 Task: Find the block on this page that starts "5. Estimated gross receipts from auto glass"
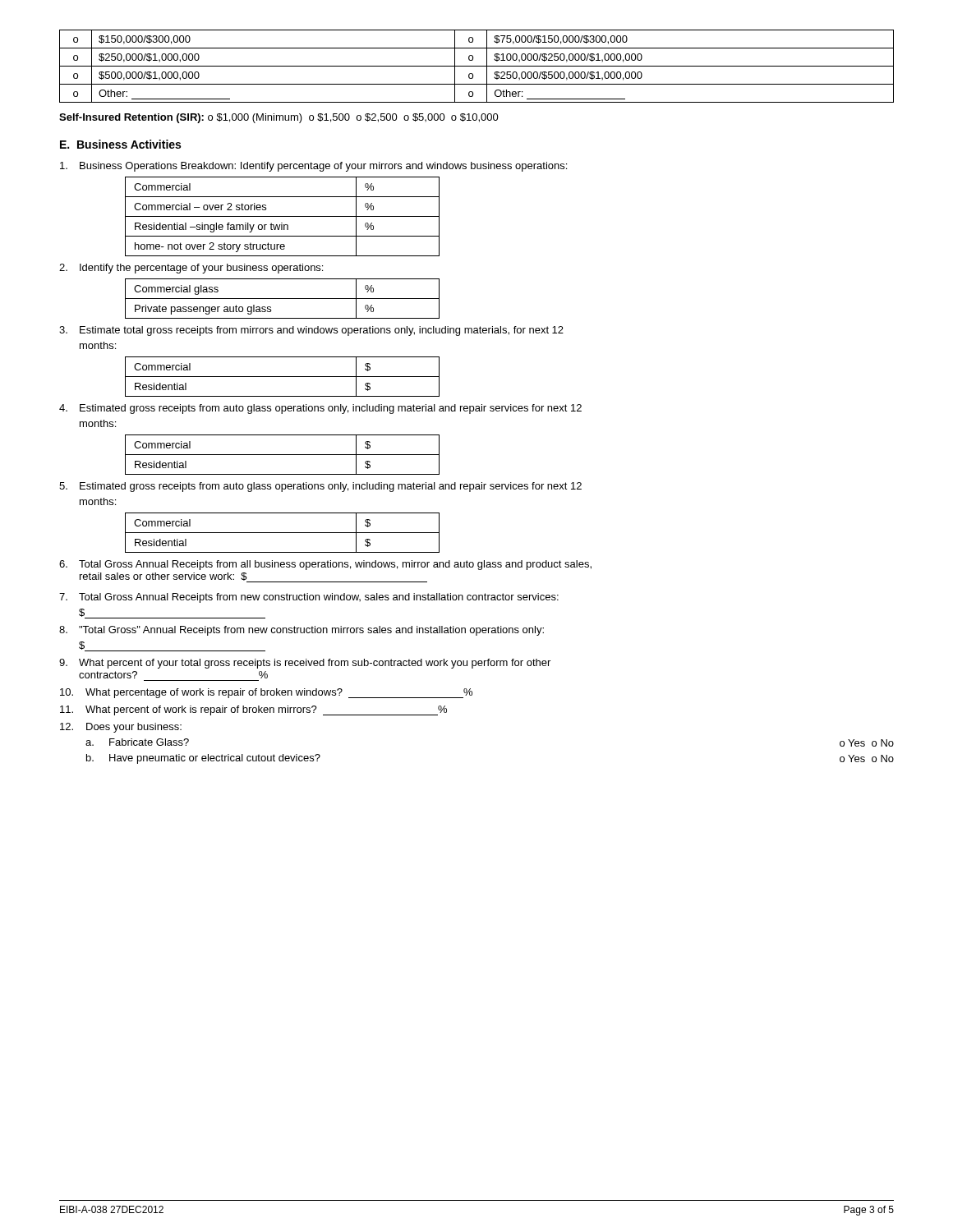pos(320,487)
